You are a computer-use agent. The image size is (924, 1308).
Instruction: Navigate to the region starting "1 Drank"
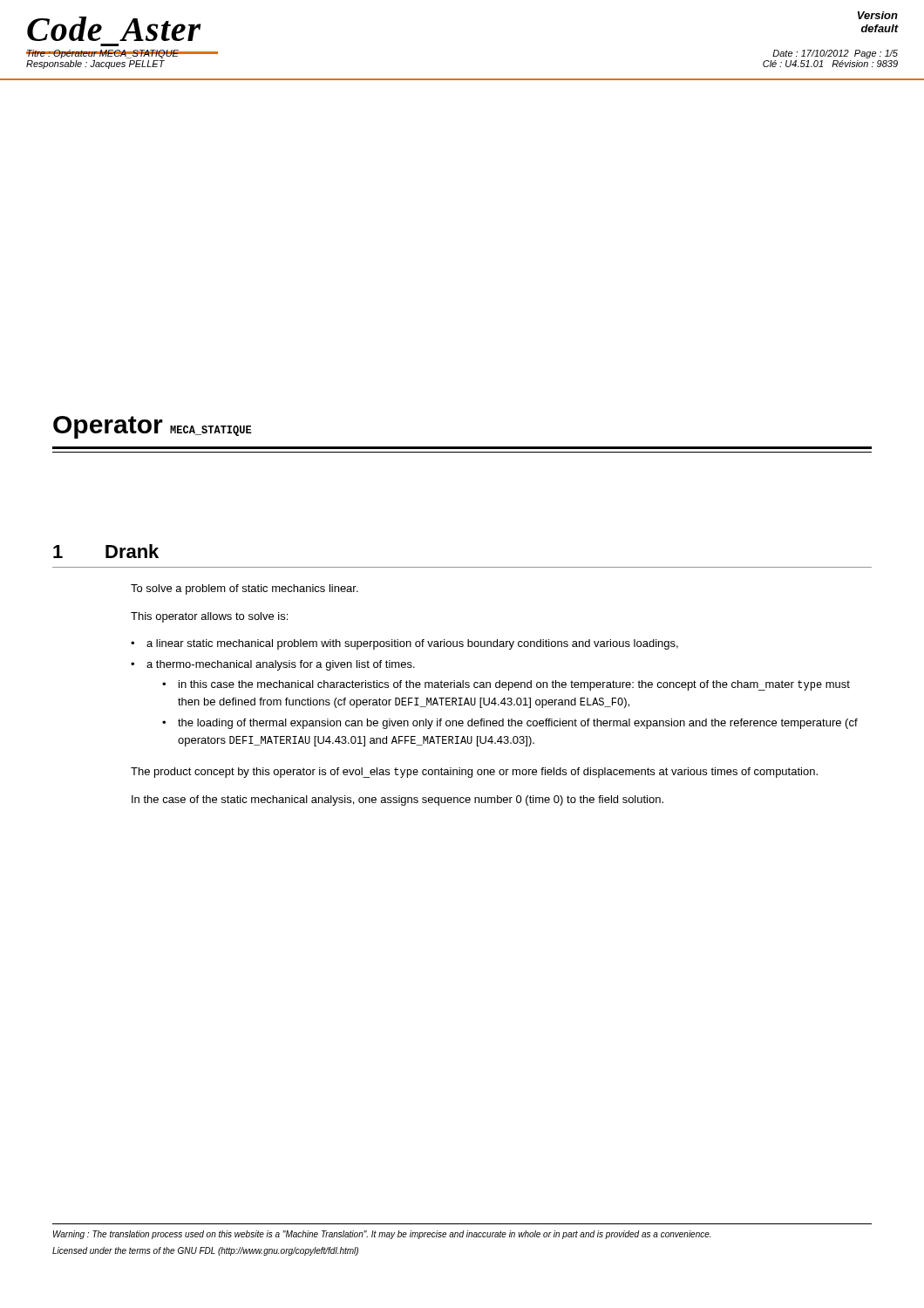[x=106, y=552]
